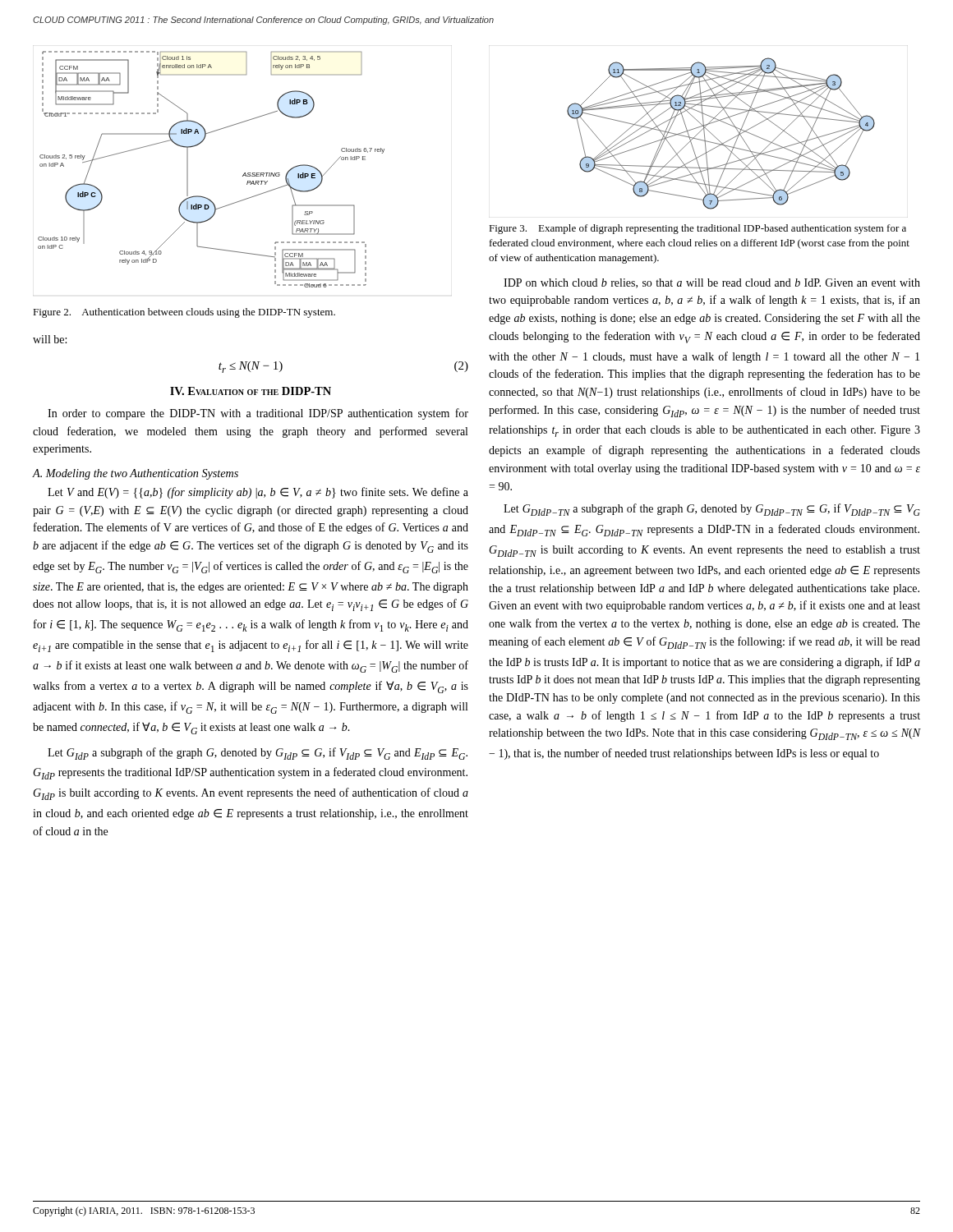953x1232 pixels.
Task: Locate the region starting "Let V and E(V)"
Action: click(x=251, y=611)
